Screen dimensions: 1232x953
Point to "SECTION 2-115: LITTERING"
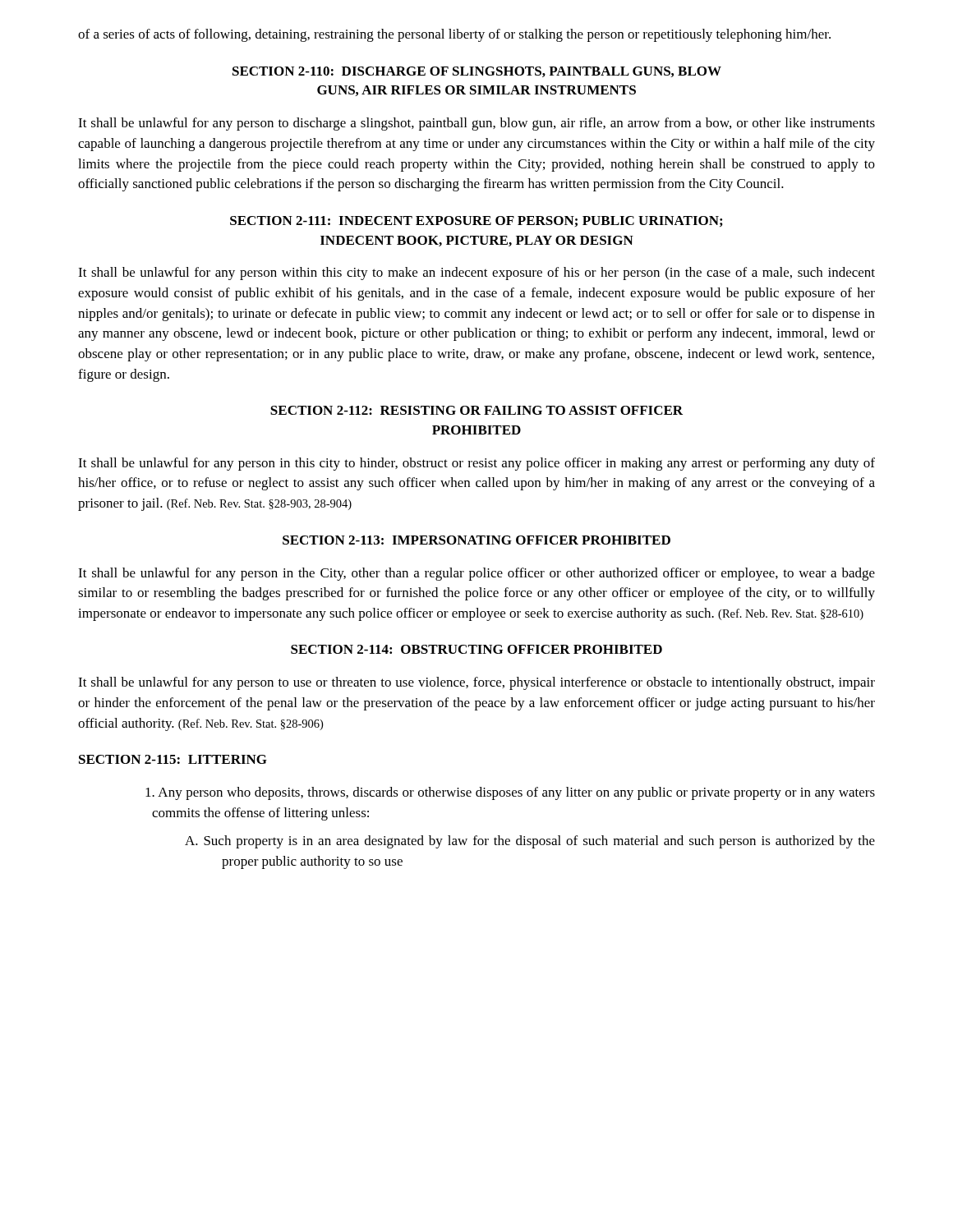coord(173,759)
